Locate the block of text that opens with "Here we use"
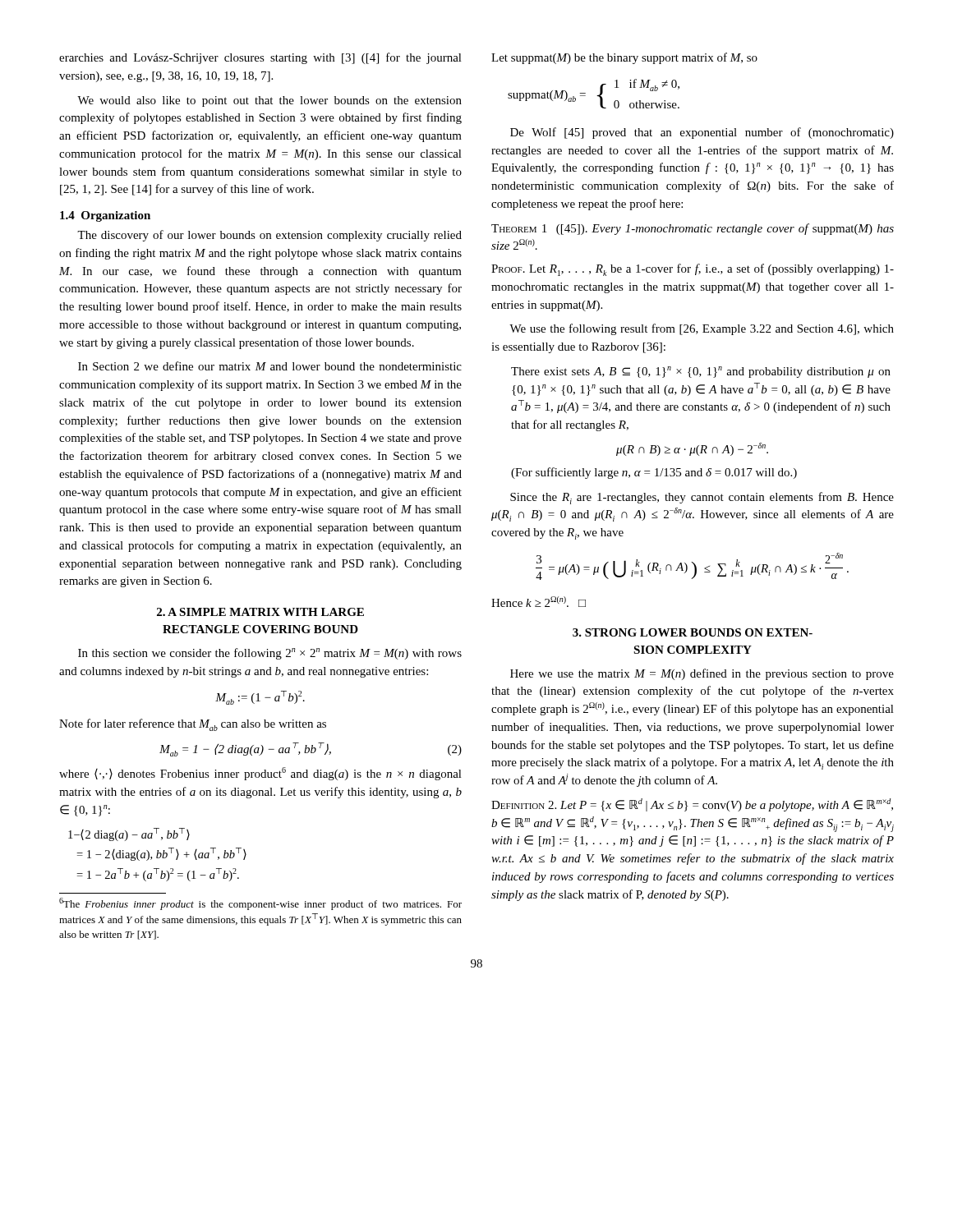This screenshot has width=953, height=1232. point(693,727)
